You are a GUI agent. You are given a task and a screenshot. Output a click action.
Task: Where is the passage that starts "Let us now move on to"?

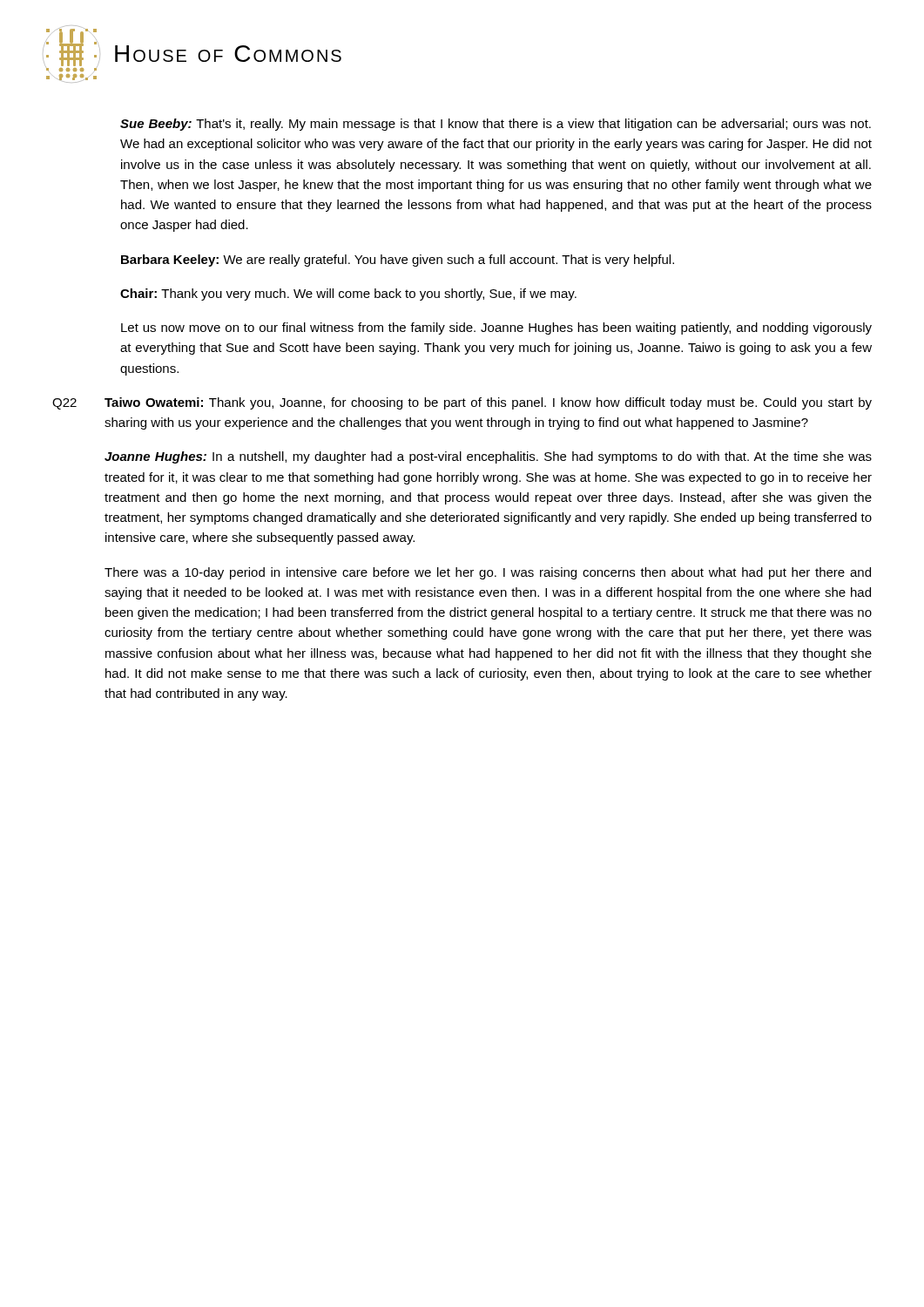(496, 348)
